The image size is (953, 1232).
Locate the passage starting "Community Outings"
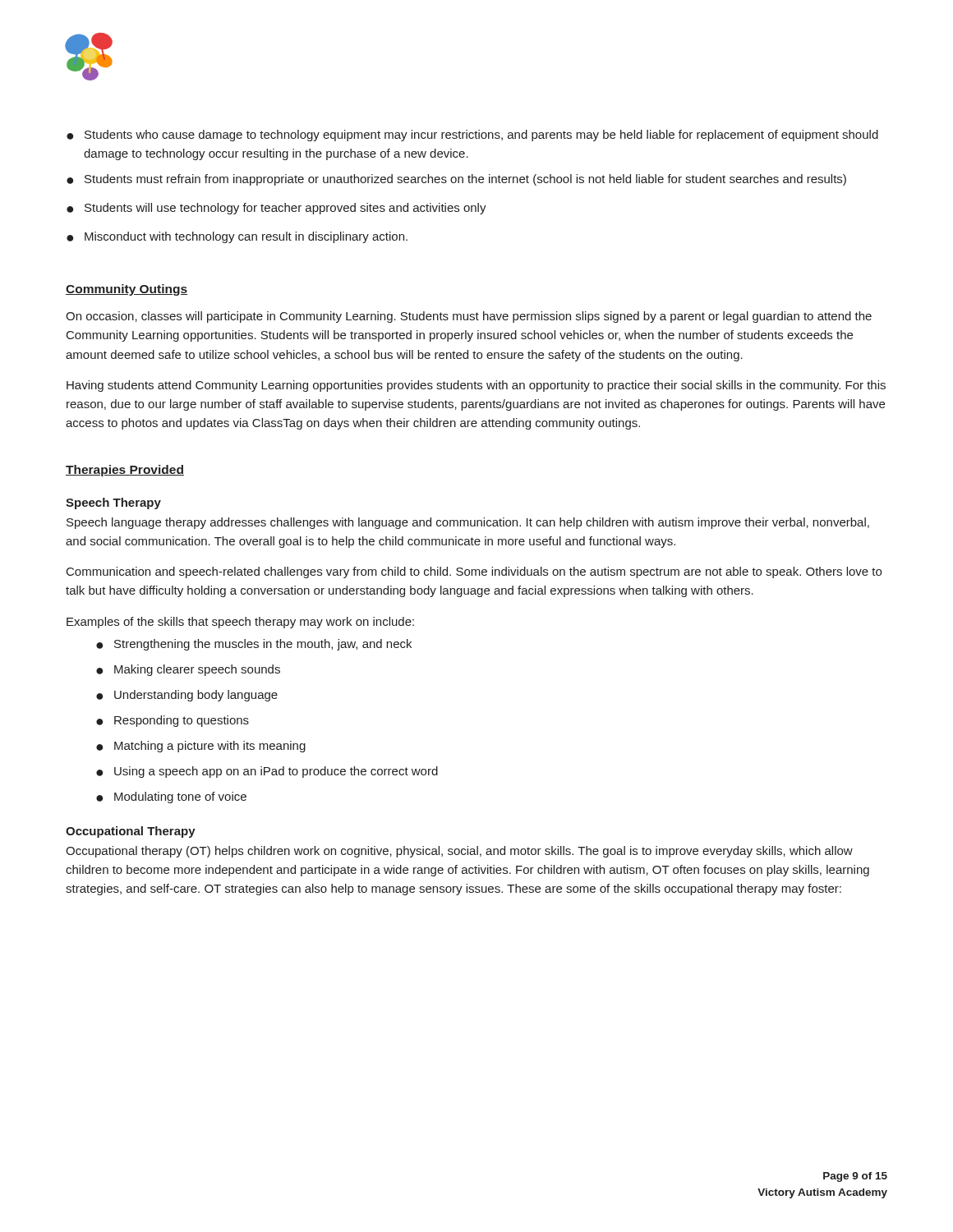[127, 289]
